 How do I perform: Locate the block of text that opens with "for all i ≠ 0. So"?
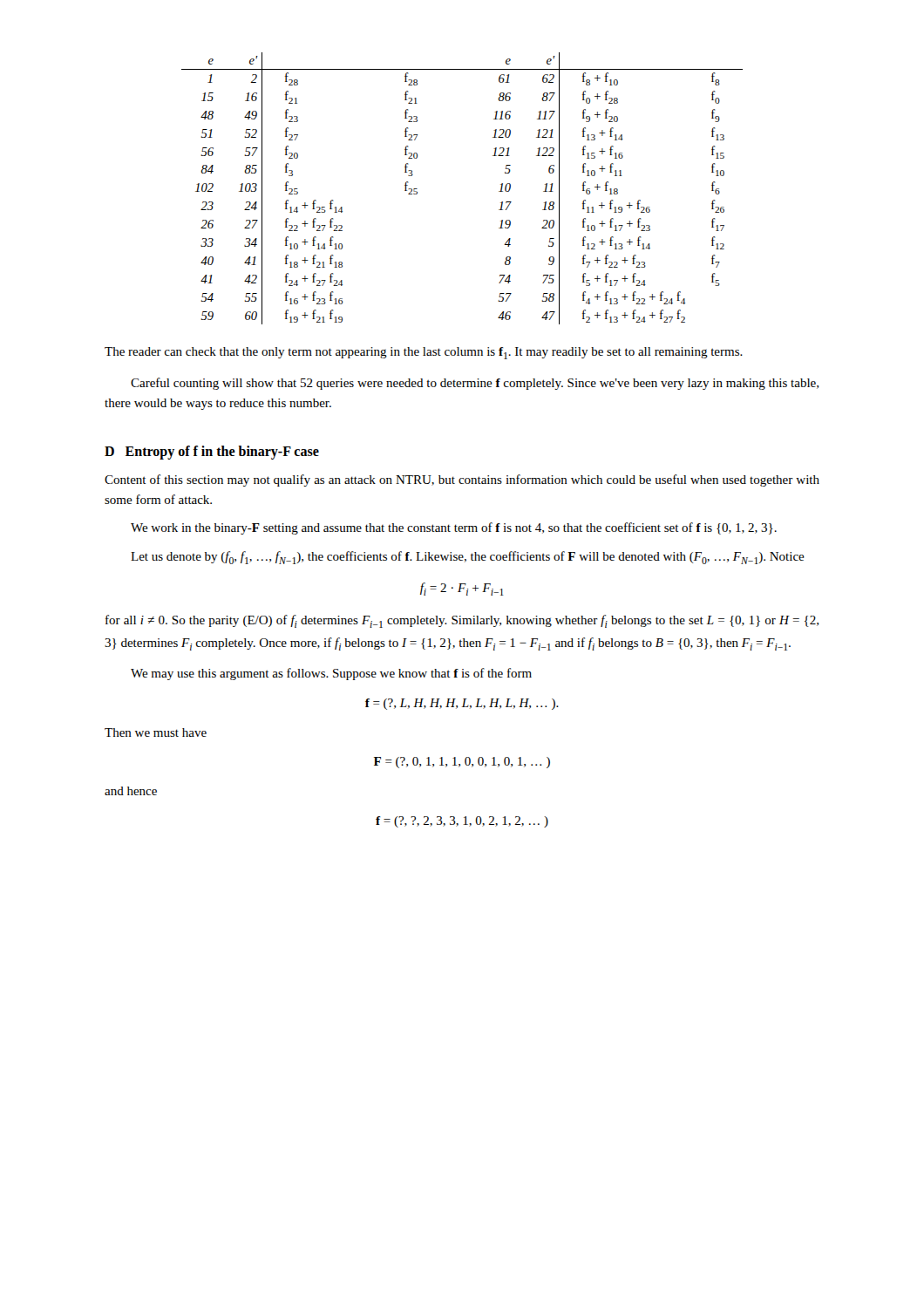pyautogui.click(x=462, y=633)
